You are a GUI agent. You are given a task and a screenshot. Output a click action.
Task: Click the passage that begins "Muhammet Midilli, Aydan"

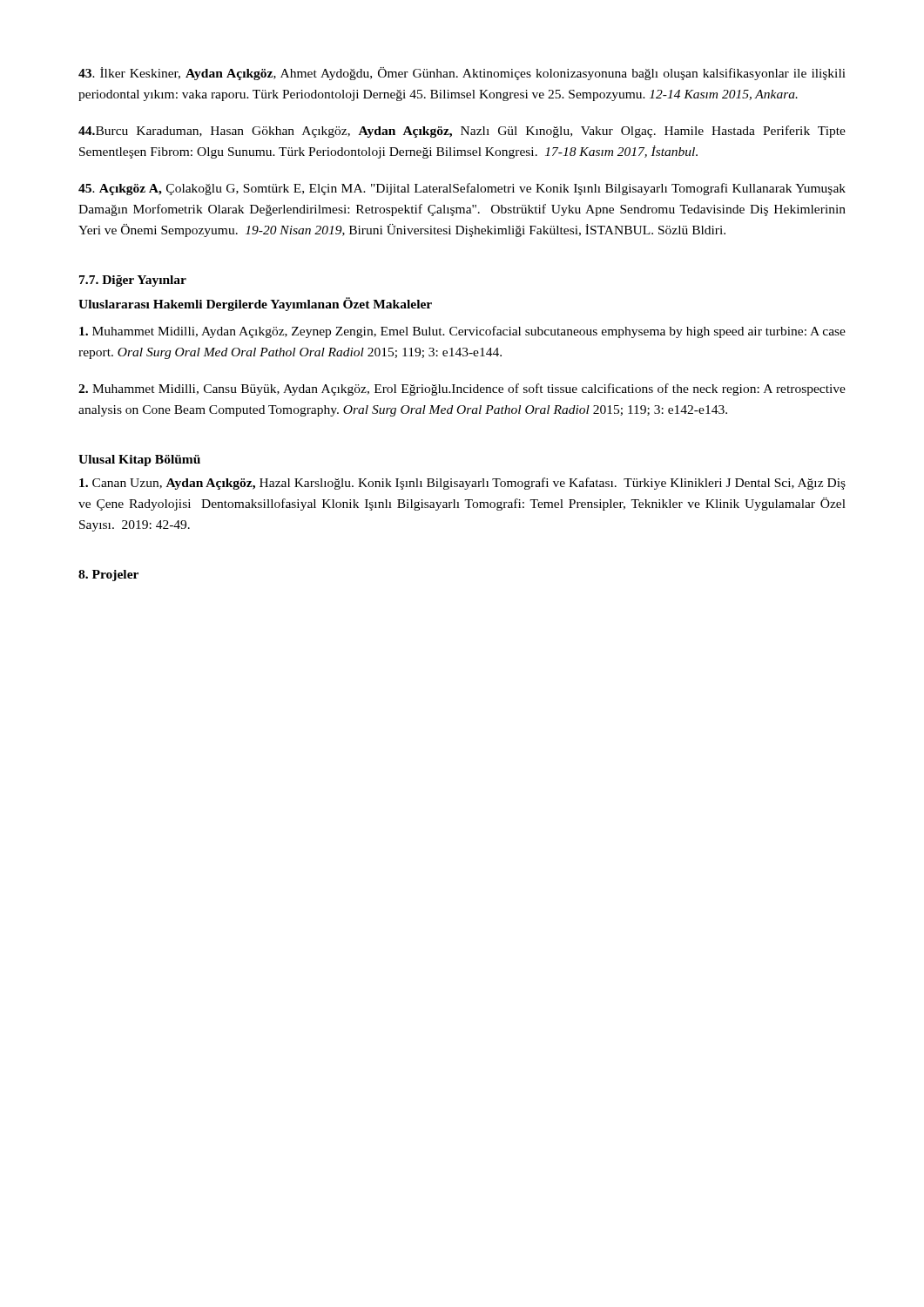pos(462,341)
